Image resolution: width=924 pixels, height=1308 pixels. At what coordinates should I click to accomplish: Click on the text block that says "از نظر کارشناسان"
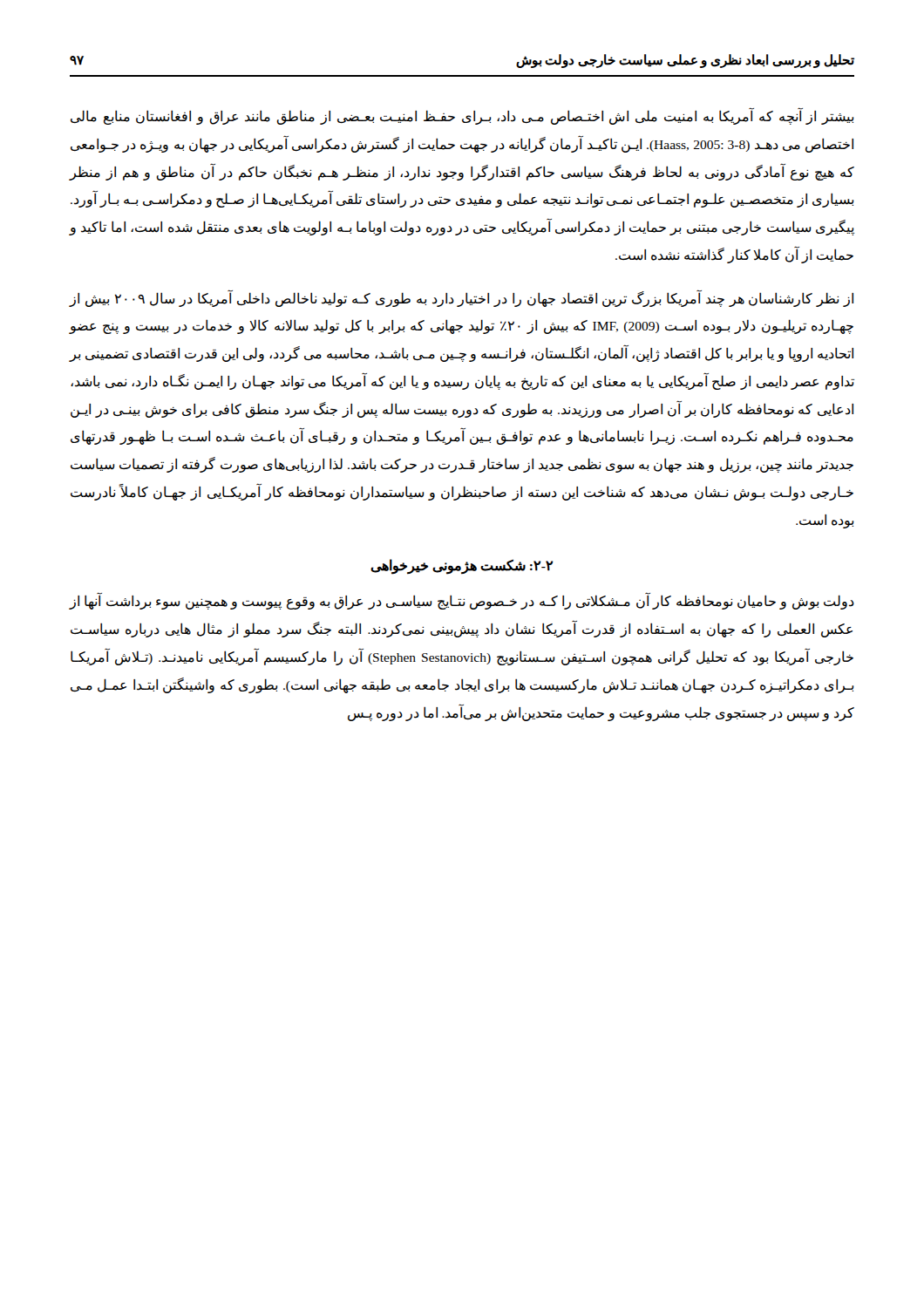[x=462, y=409]
